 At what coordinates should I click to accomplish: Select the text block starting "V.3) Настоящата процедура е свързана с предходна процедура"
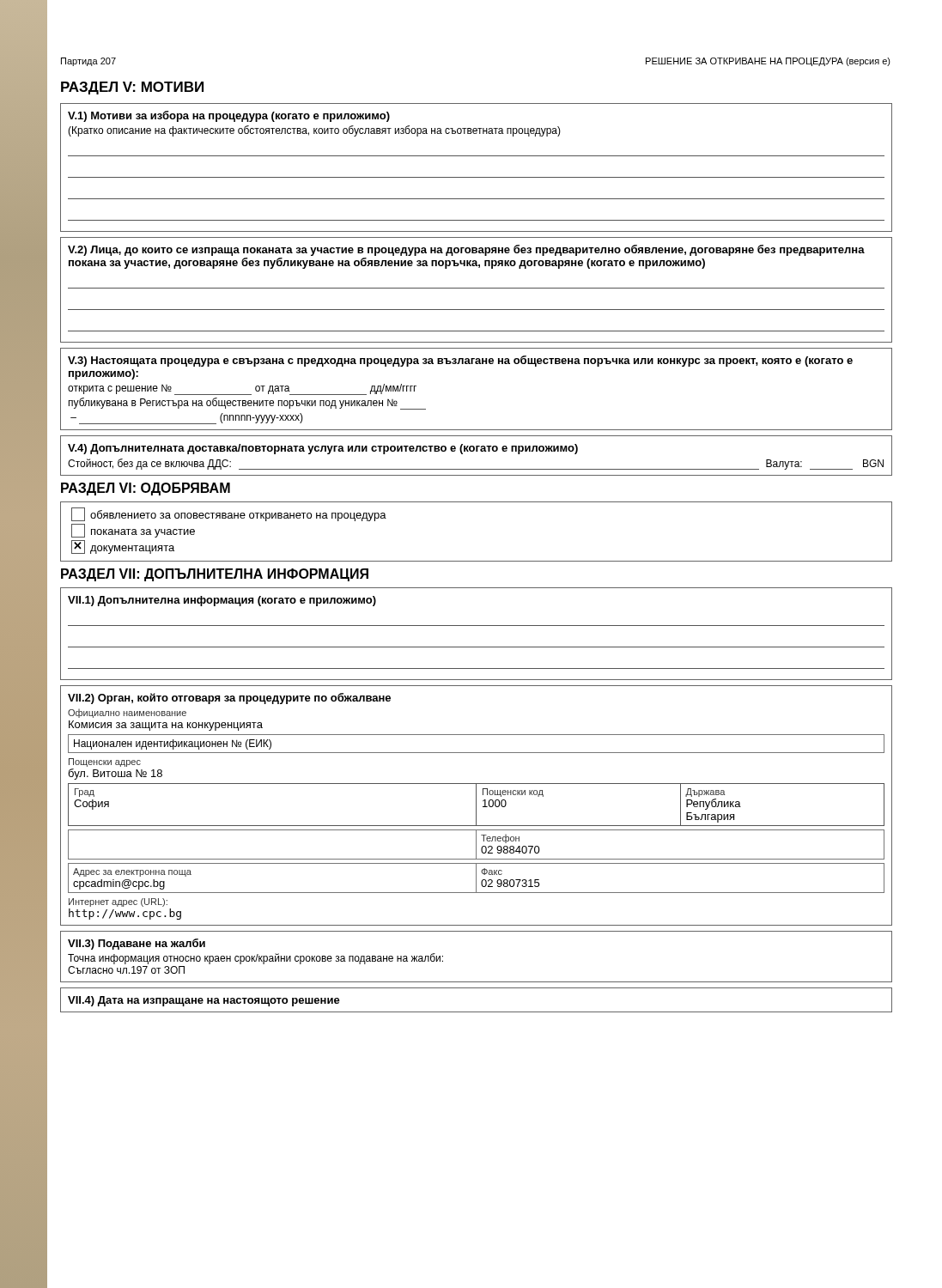pyautogui.click(x=460, y=367)
